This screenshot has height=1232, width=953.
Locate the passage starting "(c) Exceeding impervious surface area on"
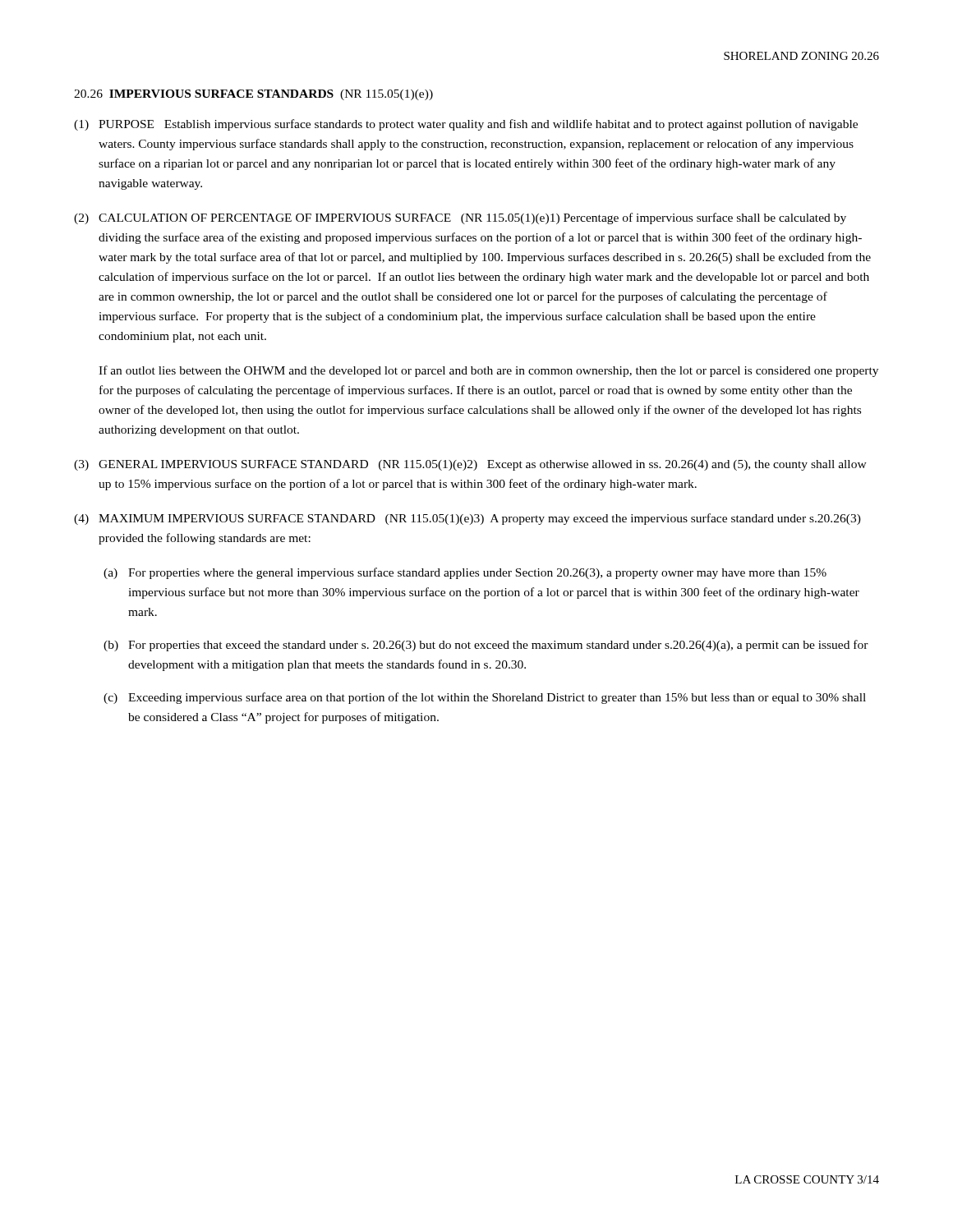pos(491,707)
